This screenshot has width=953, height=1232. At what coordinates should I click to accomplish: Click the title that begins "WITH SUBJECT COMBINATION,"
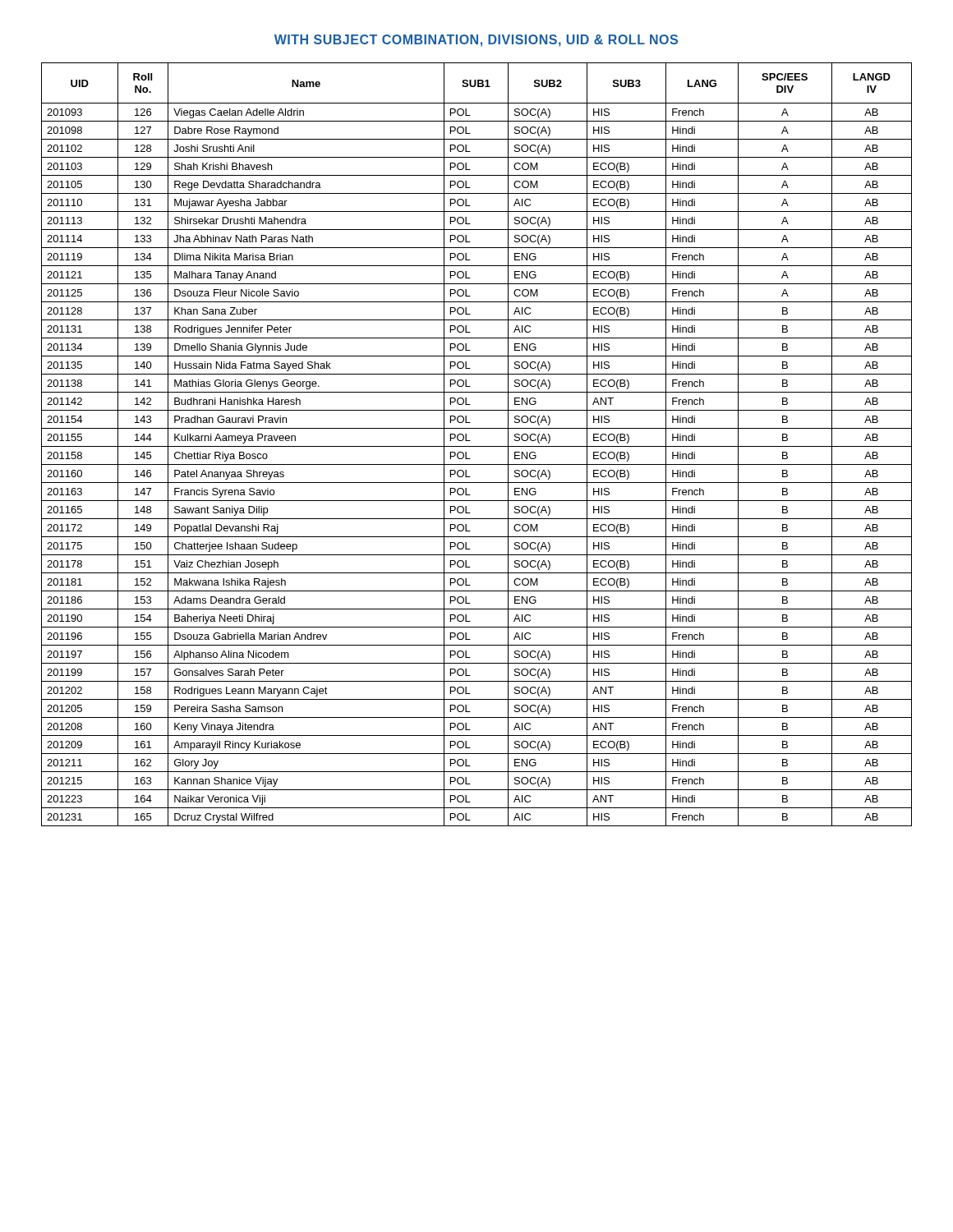coord(476,40)
